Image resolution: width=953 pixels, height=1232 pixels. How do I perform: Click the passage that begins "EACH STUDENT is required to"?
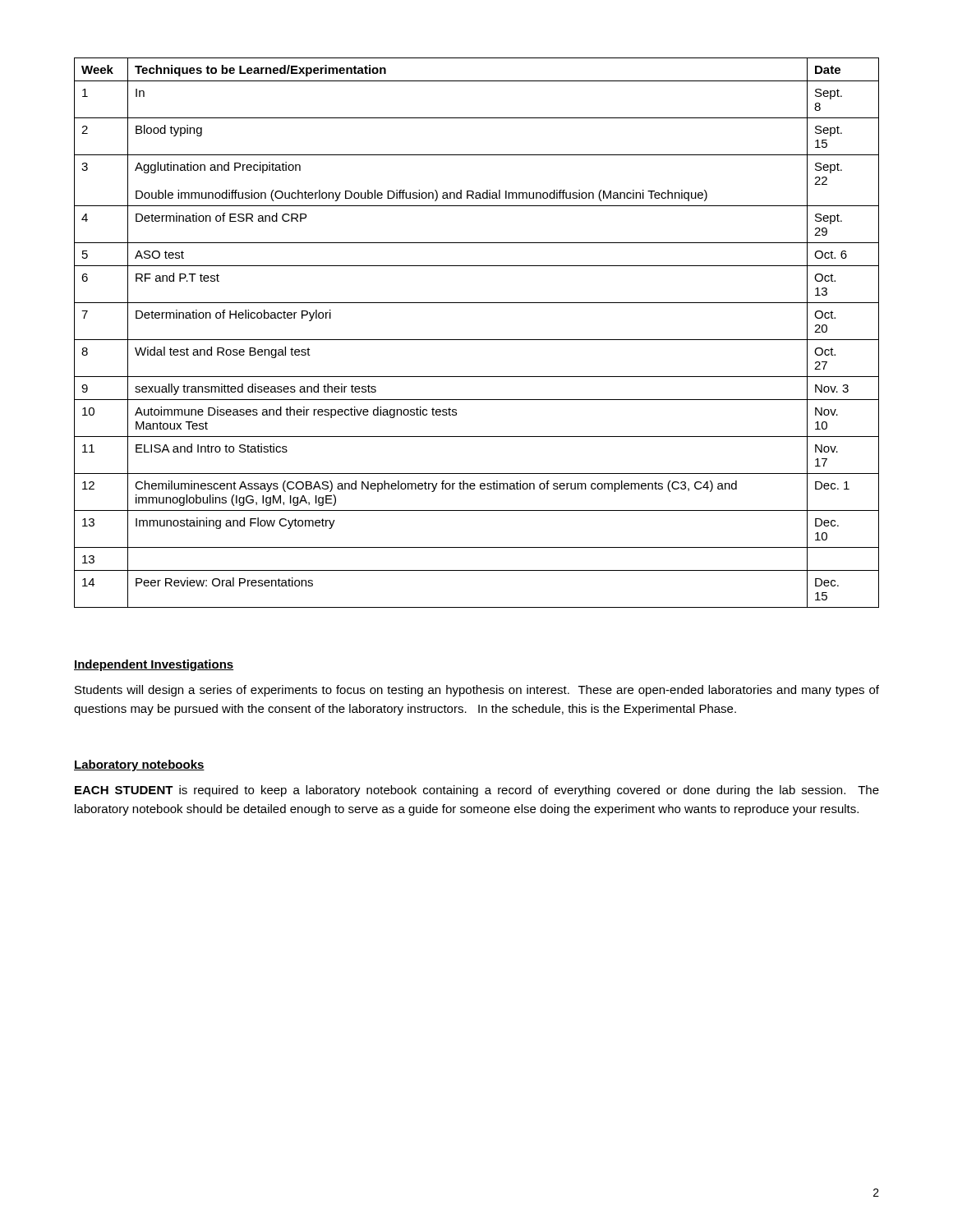click(x=476, y=799)
